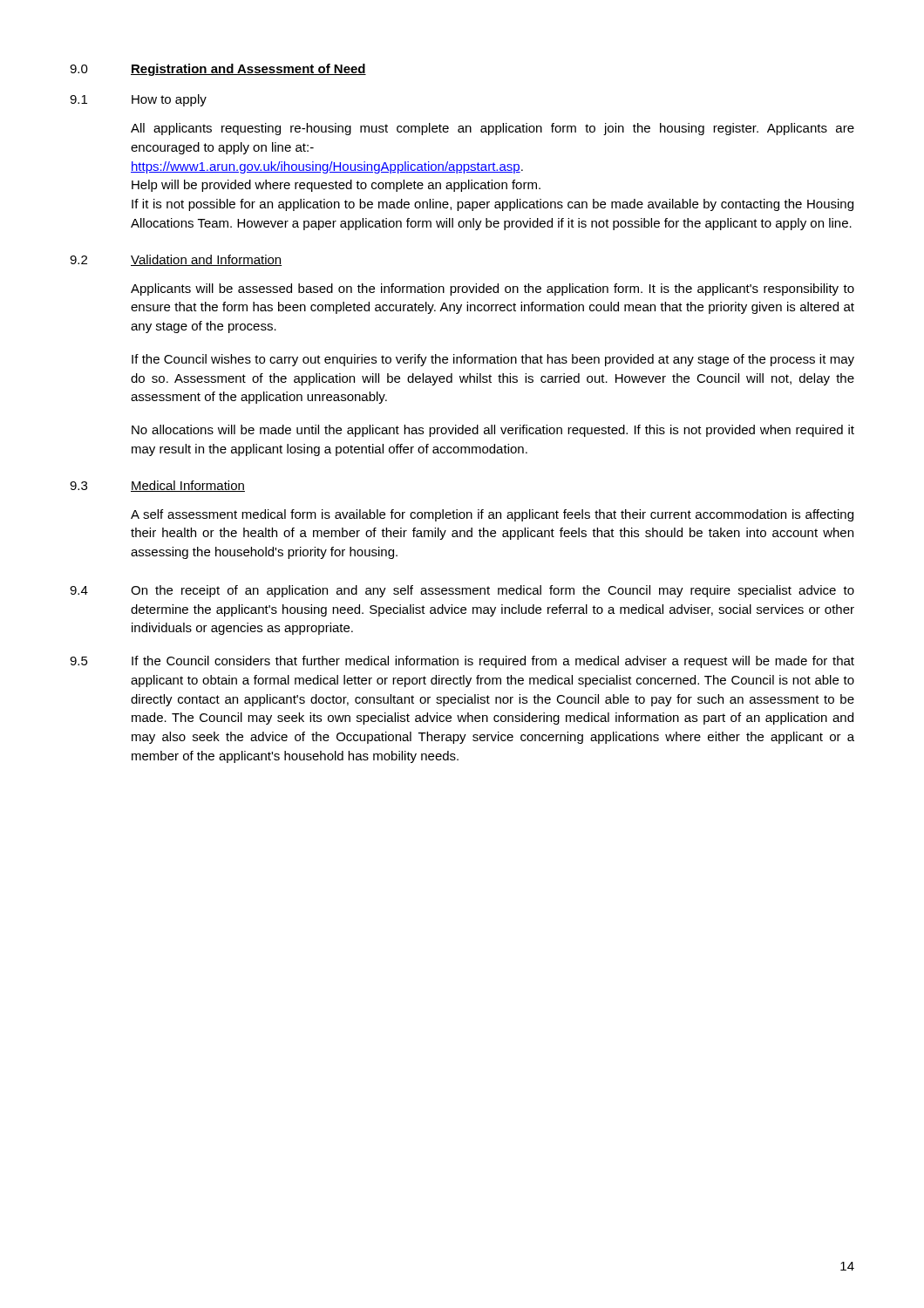Click on the text block containing "No allocations will be made"
Image resolution: width=924 pixels, height=1308 pixels.
click(x=492, y=439)
